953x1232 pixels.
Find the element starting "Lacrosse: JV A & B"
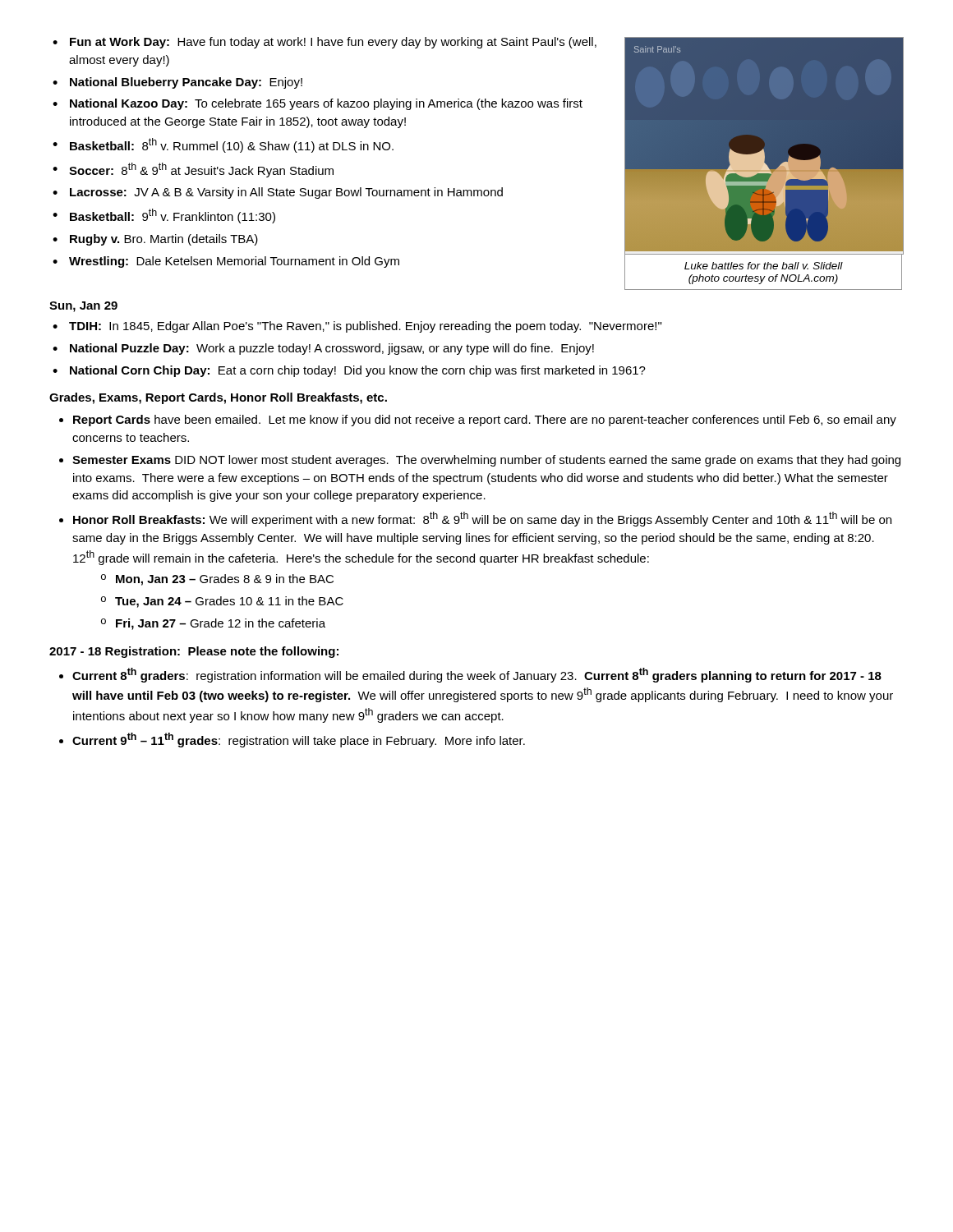[329, 192]
